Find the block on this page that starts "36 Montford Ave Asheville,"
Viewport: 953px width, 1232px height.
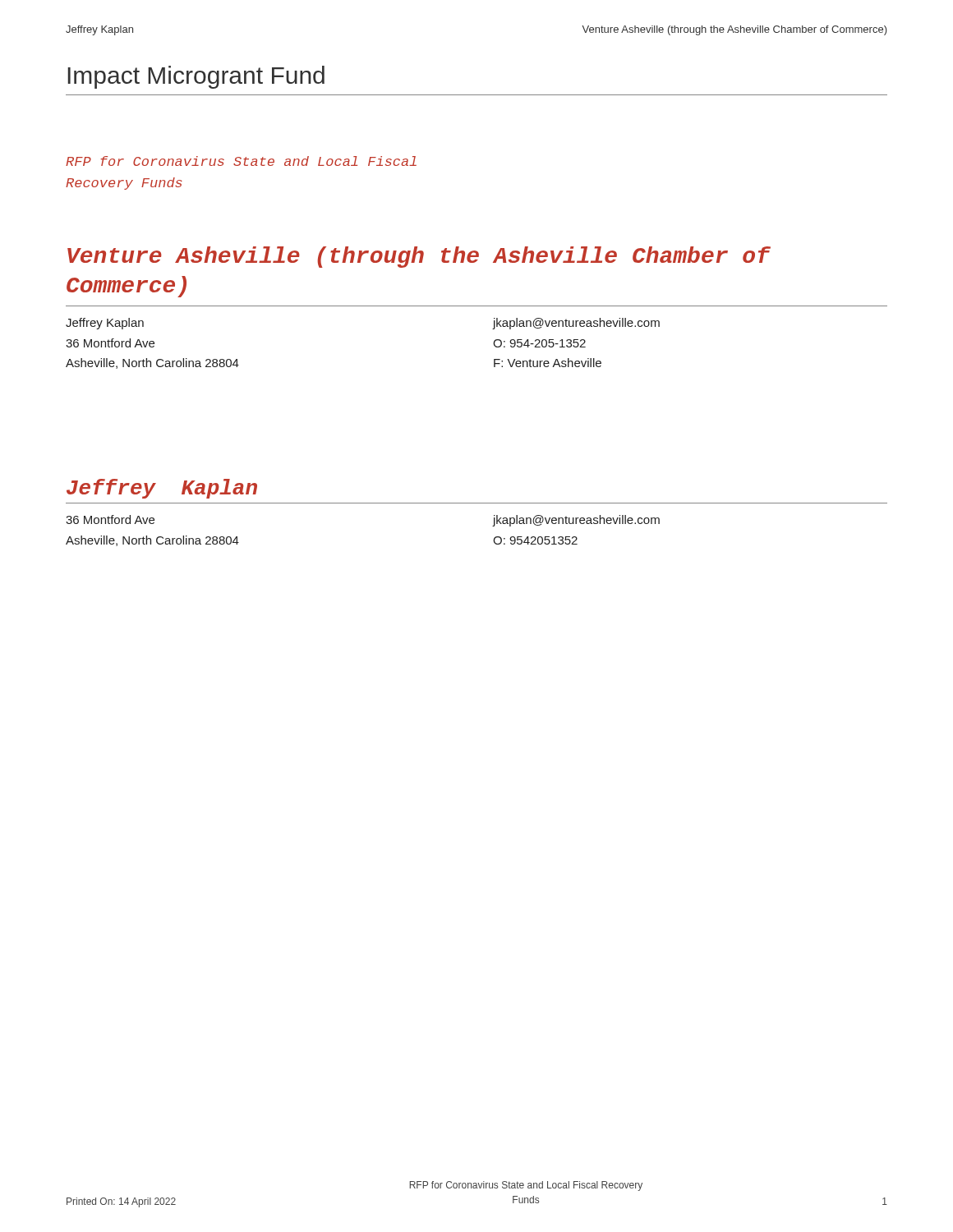click(112, 520)
